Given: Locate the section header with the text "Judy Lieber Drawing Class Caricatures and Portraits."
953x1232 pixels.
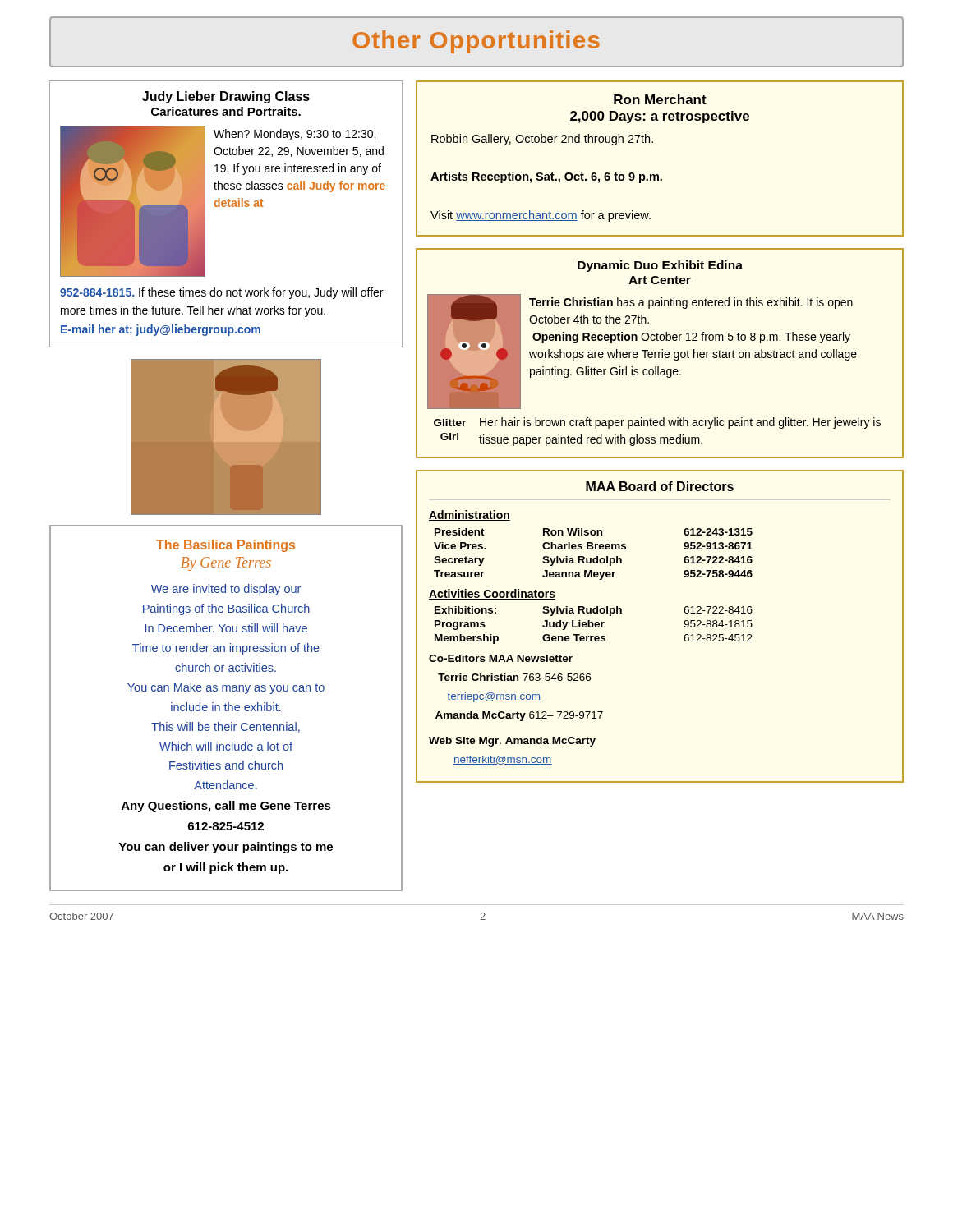Looking at the screenshot, I should [x=226, y=104].
